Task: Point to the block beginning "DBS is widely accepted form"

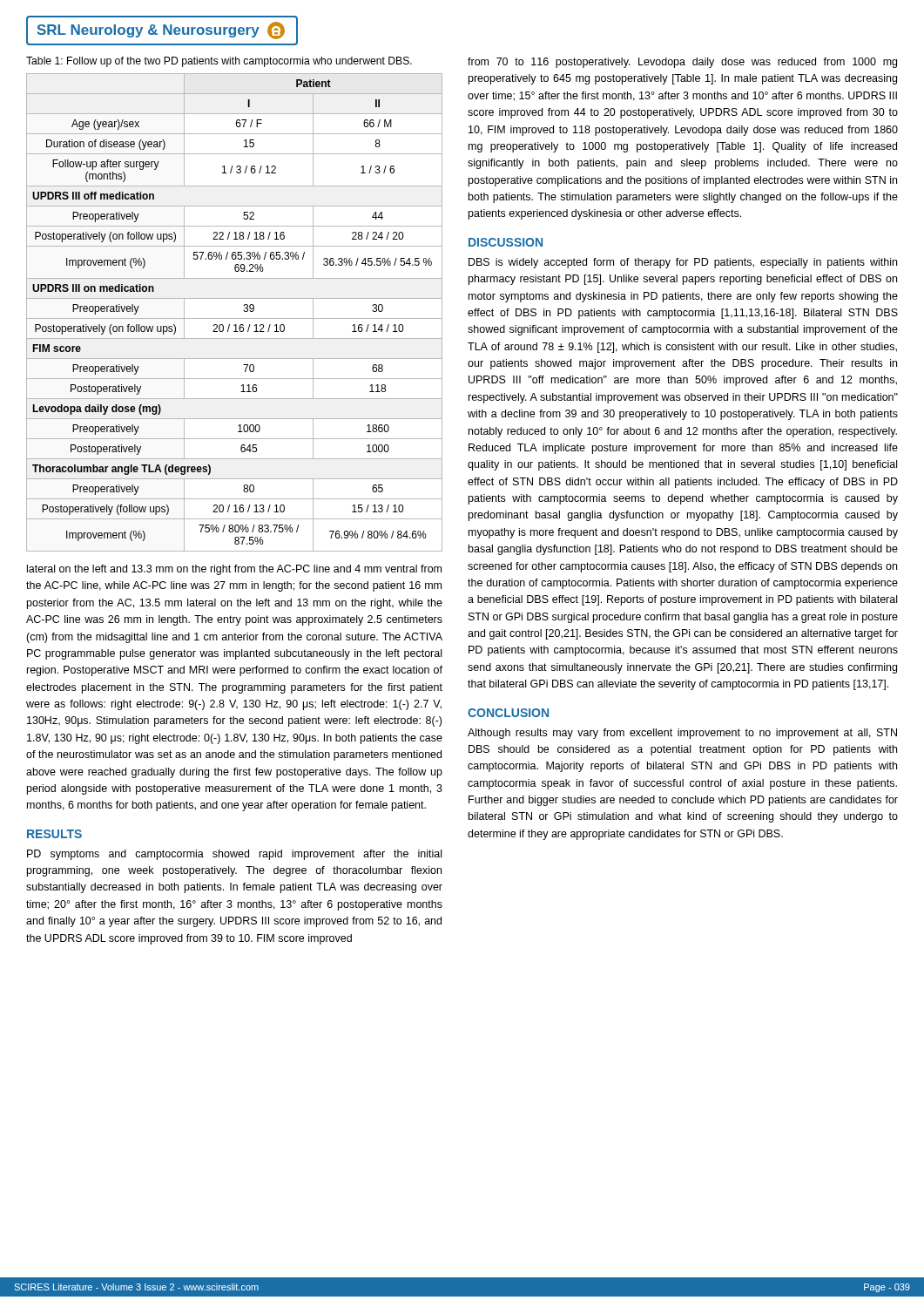Action: (683, 473)
